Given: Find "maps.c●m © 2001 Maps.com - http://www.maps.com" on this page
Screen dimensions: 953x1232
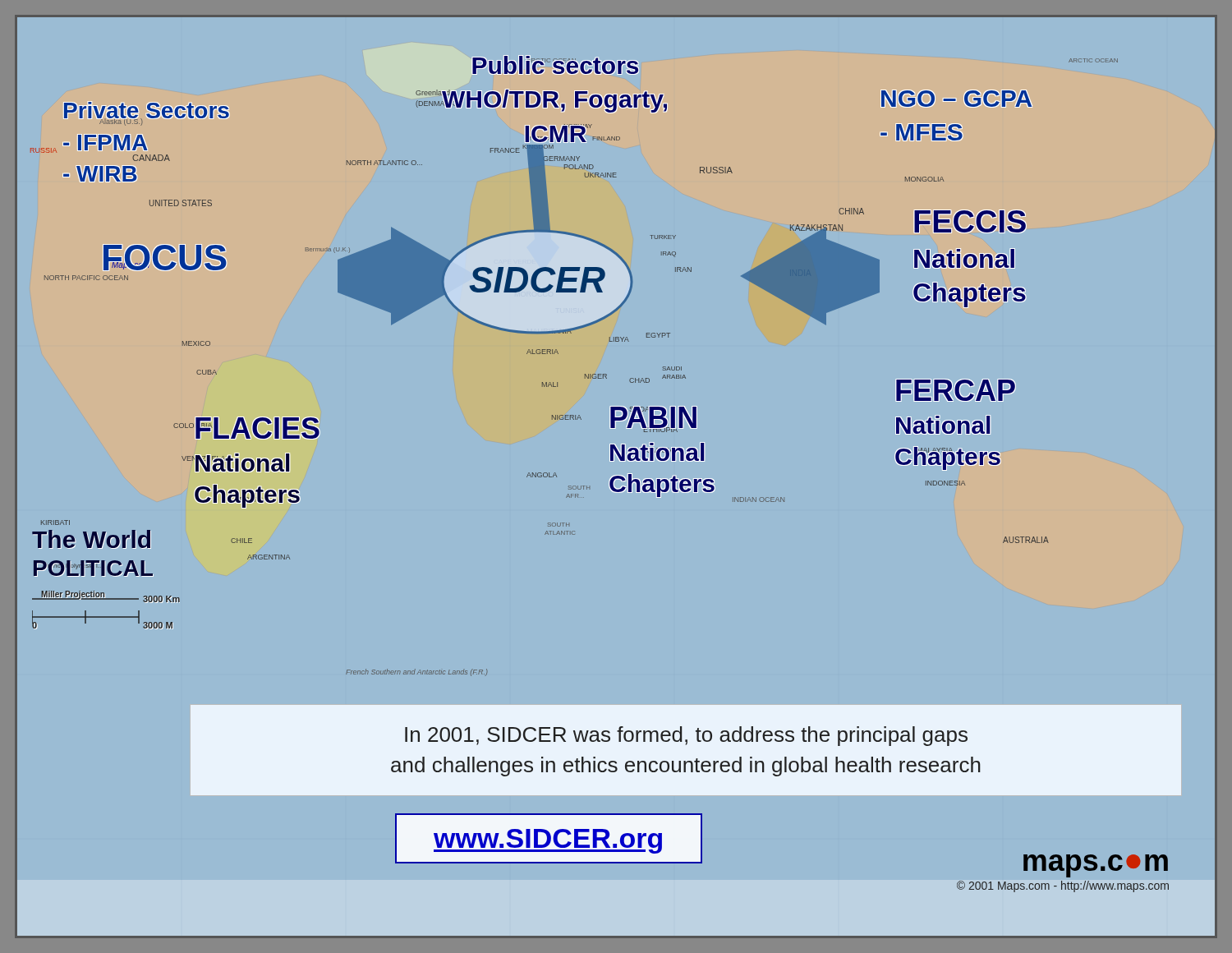Looking at the screenshot, I should pos(1063,867).
